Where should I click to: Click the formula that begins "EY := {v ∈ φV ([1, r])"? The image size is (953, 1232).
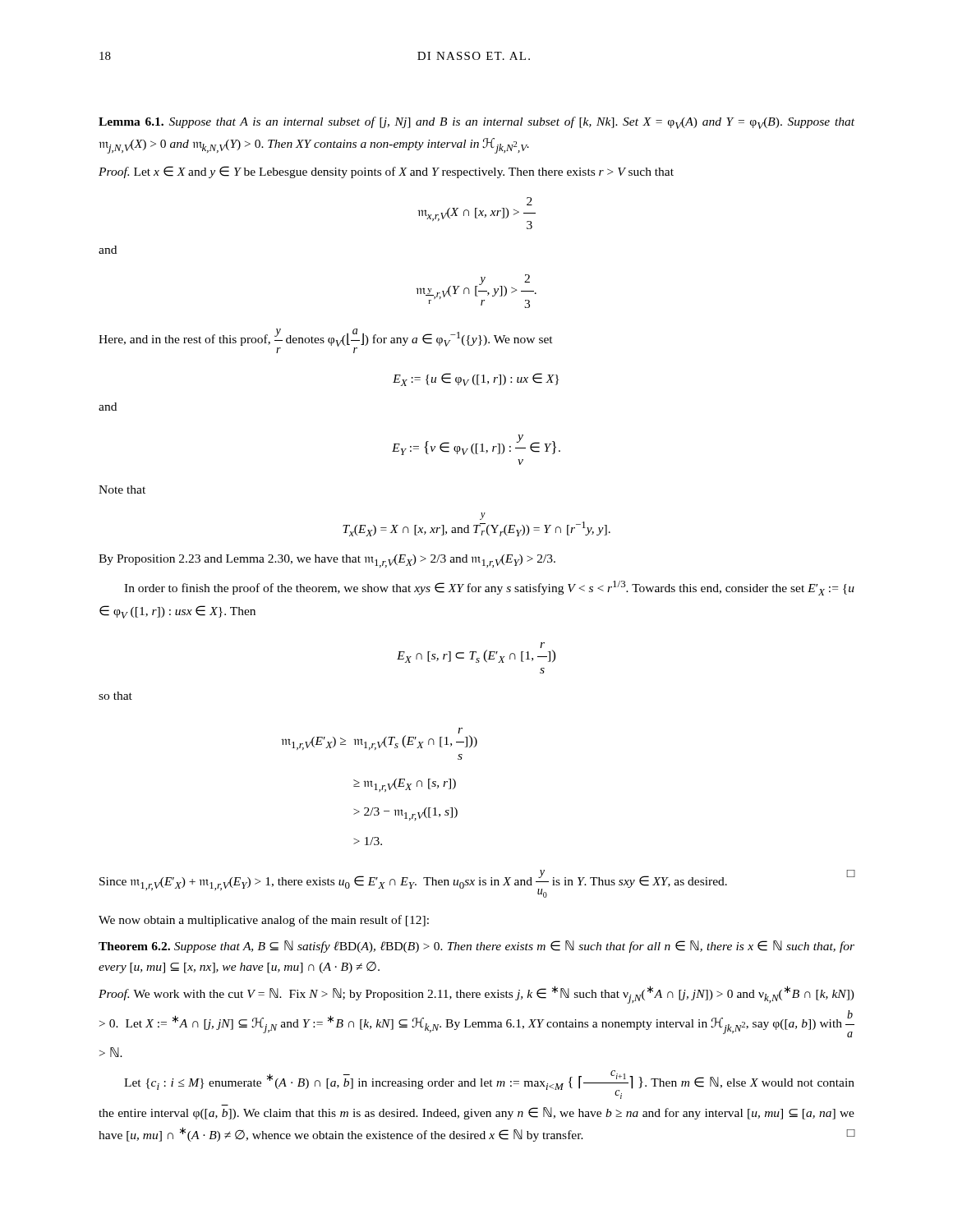pos(476,448)
